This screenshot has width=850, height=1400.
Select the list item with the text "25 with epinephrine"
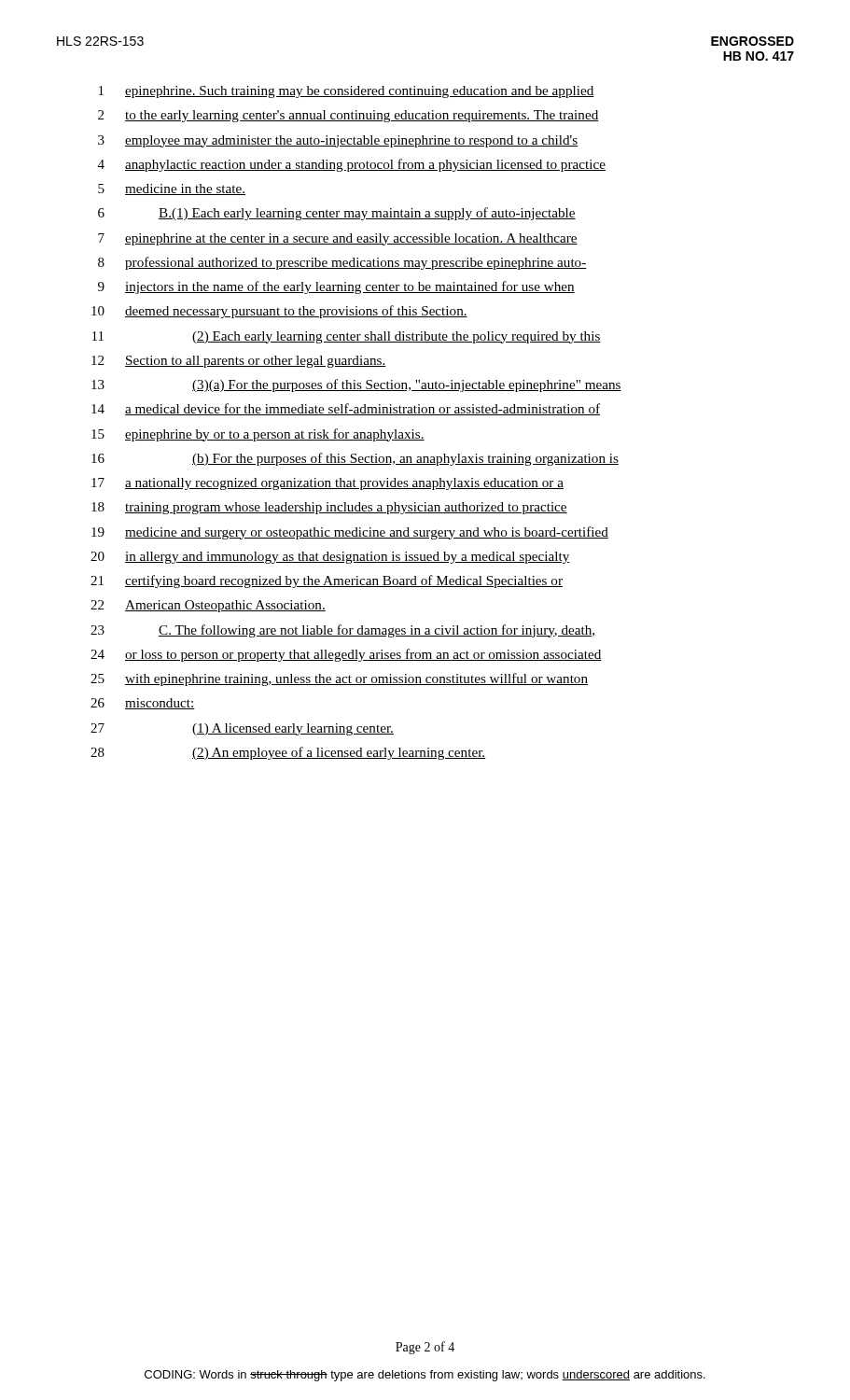pos(425,679)
